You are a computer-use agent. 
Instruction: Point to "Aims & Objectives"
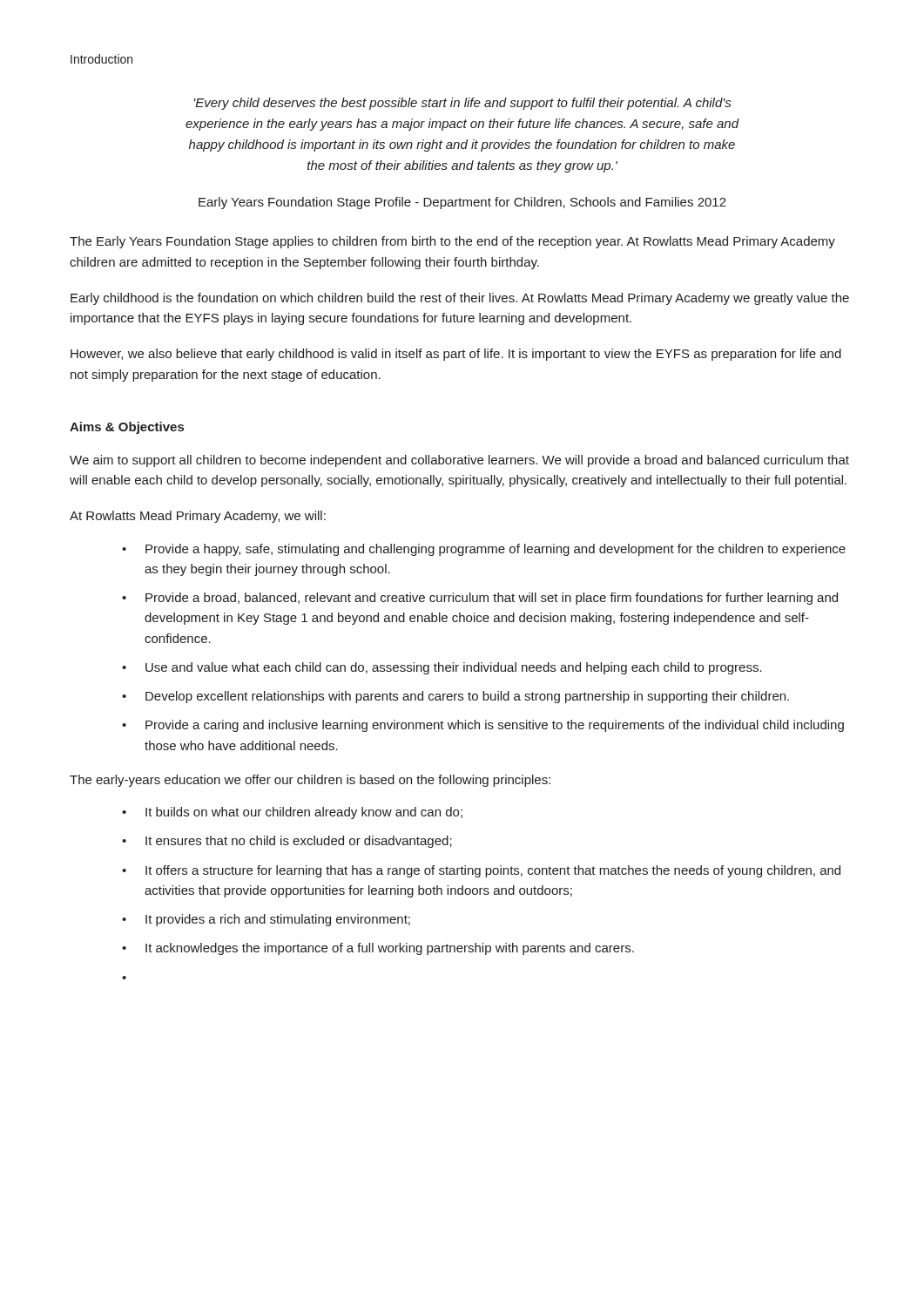[127, 426]
